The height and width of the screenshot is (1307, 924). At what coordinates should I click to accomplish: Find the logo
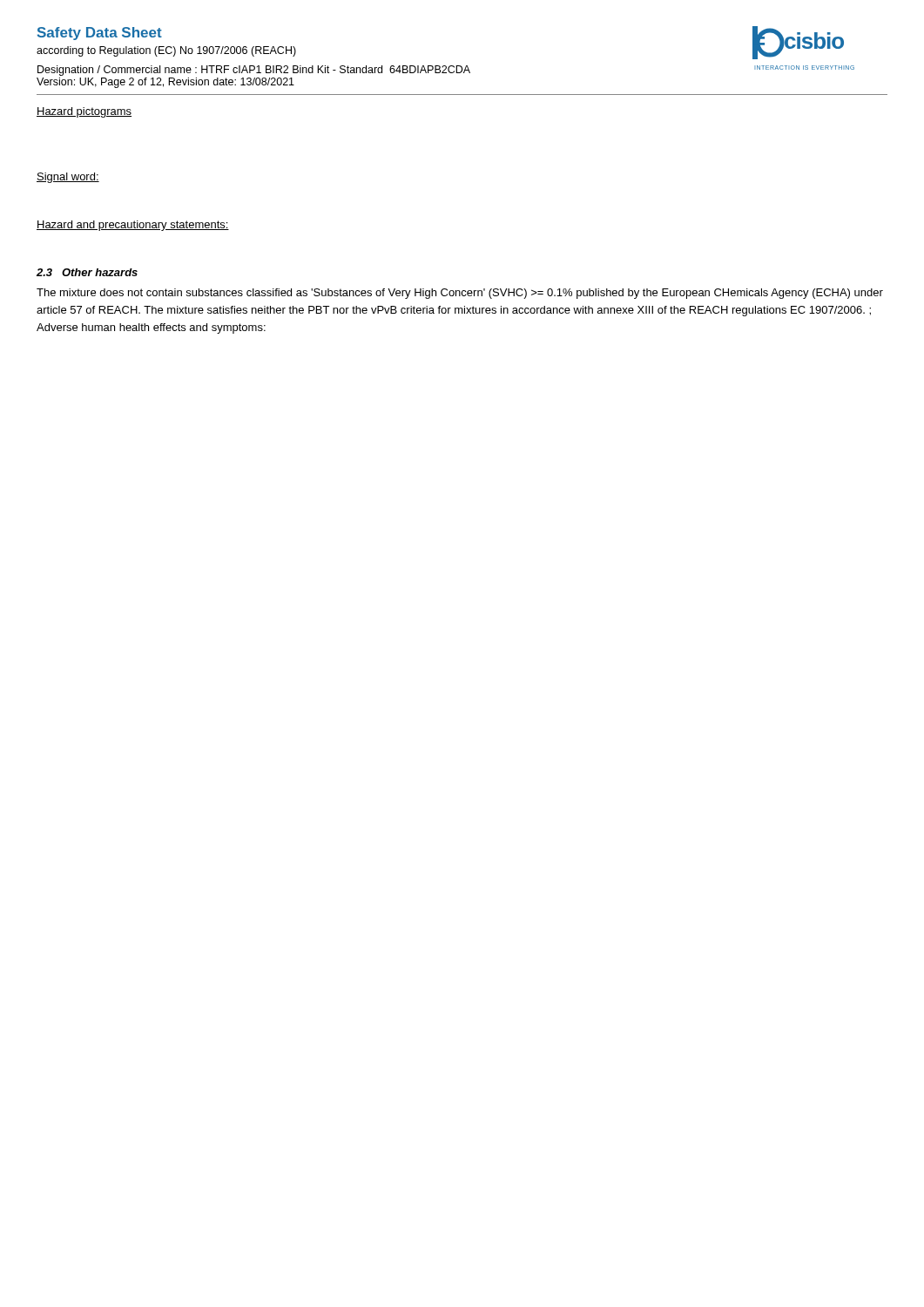coord(820,49)
